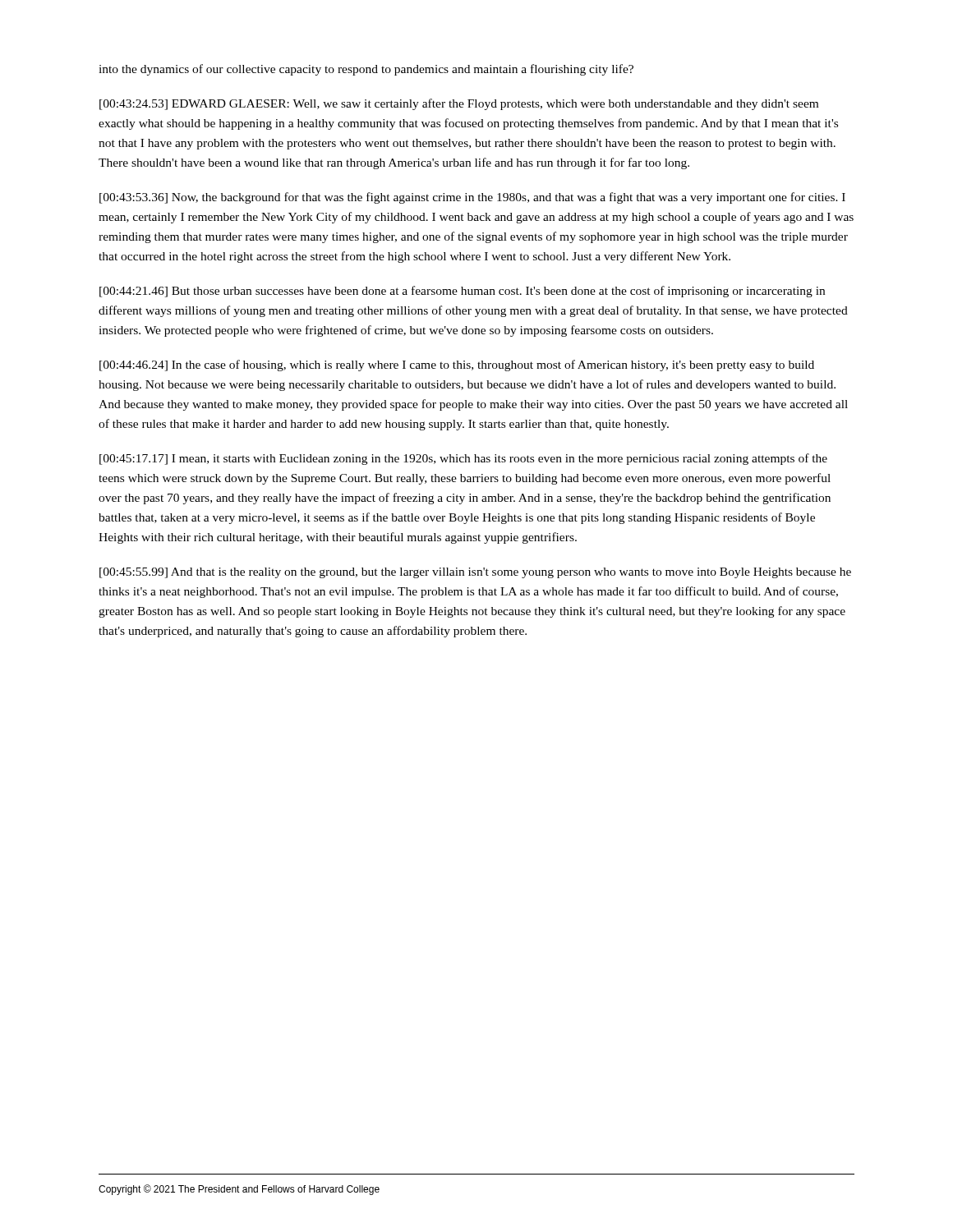Find the block on this page that starts "[00:45:17.17] I mean, it starts with Euclidean"
This screenshot has width=953, height=1232.
(x=476, y=498)
